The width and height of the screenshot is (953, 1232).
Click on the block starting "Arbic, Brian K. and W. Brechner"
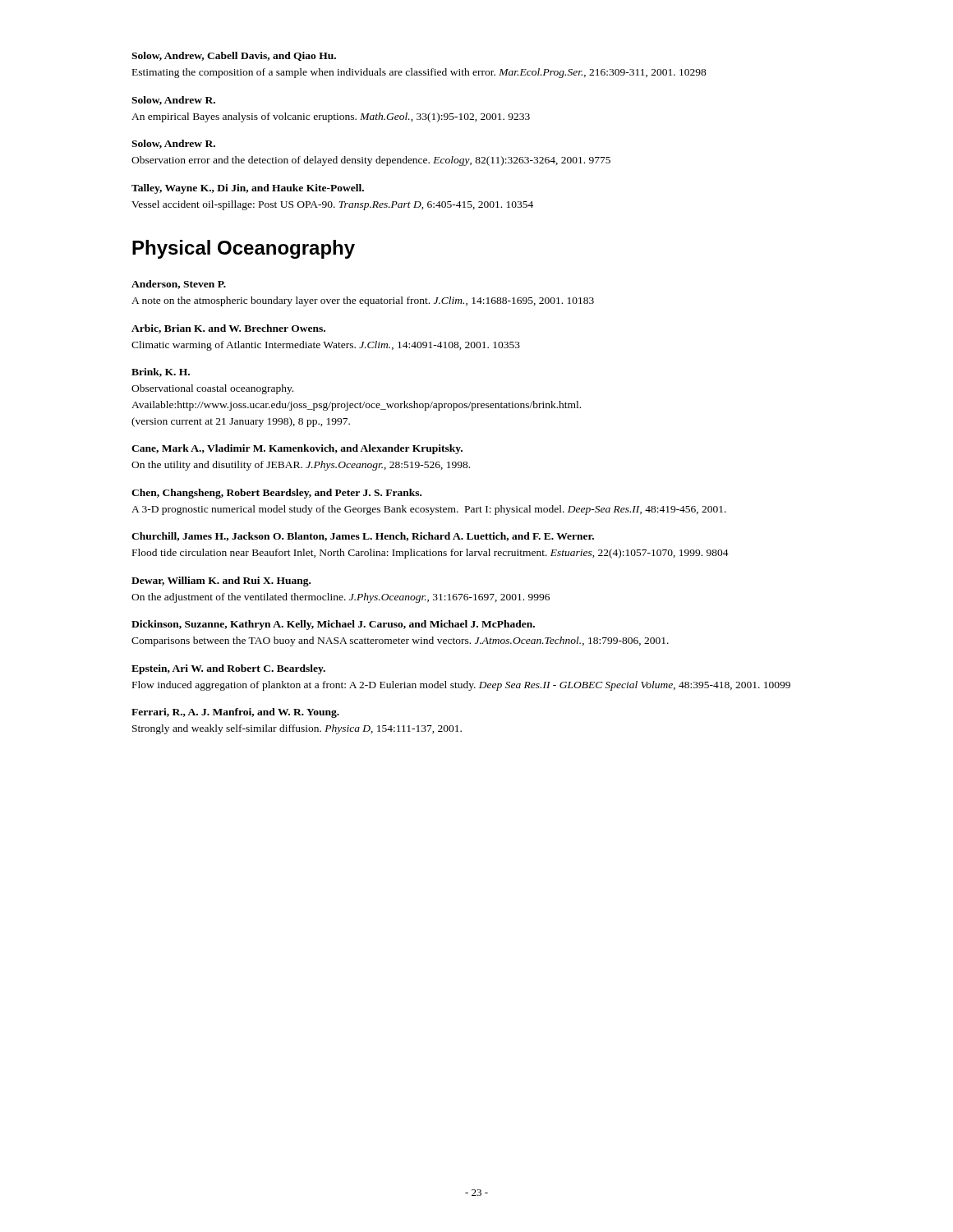tap(476, 337)
